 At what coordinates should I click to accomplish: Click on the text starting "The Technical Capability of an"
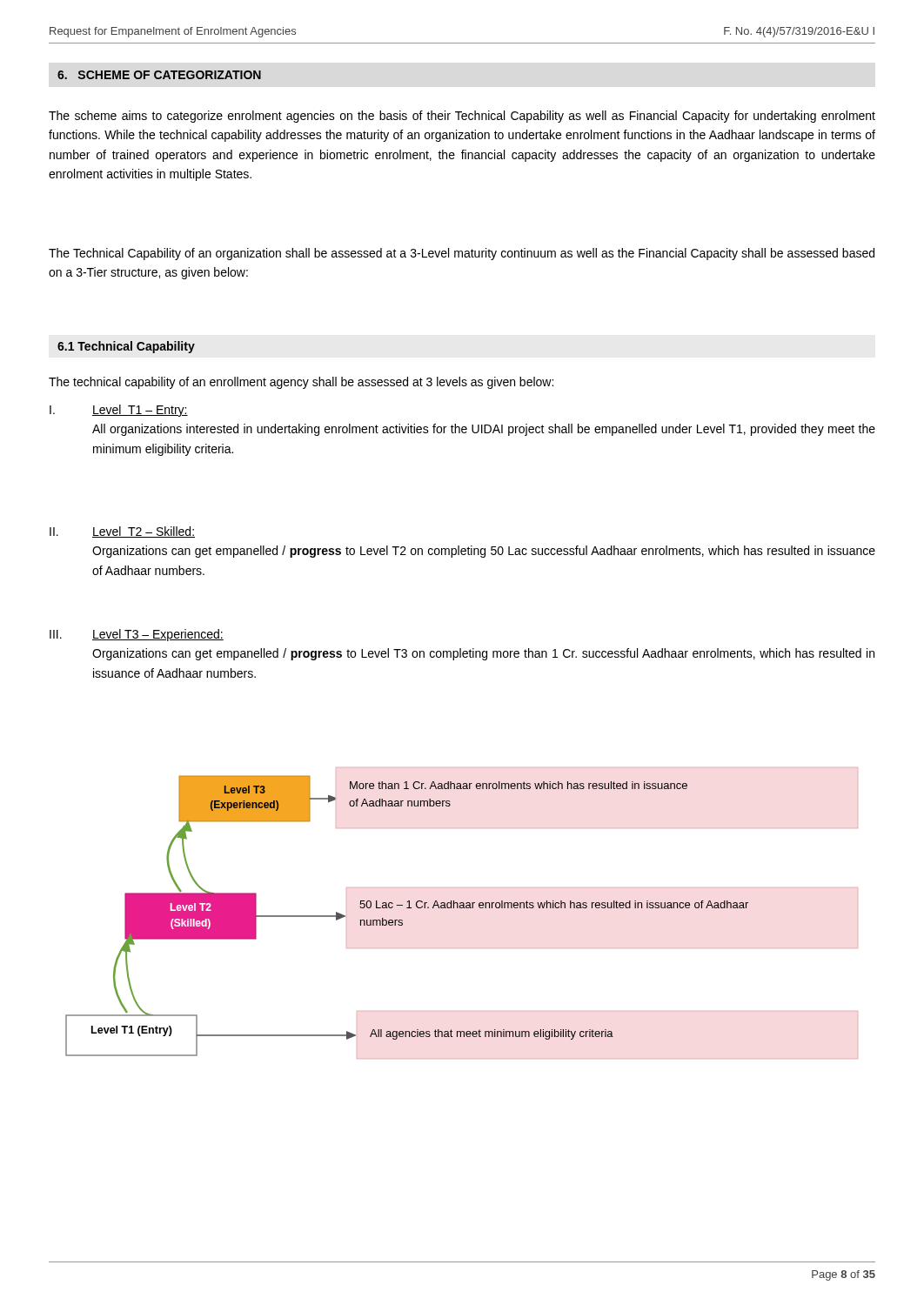pyautogui.click(x=462, y=263)
